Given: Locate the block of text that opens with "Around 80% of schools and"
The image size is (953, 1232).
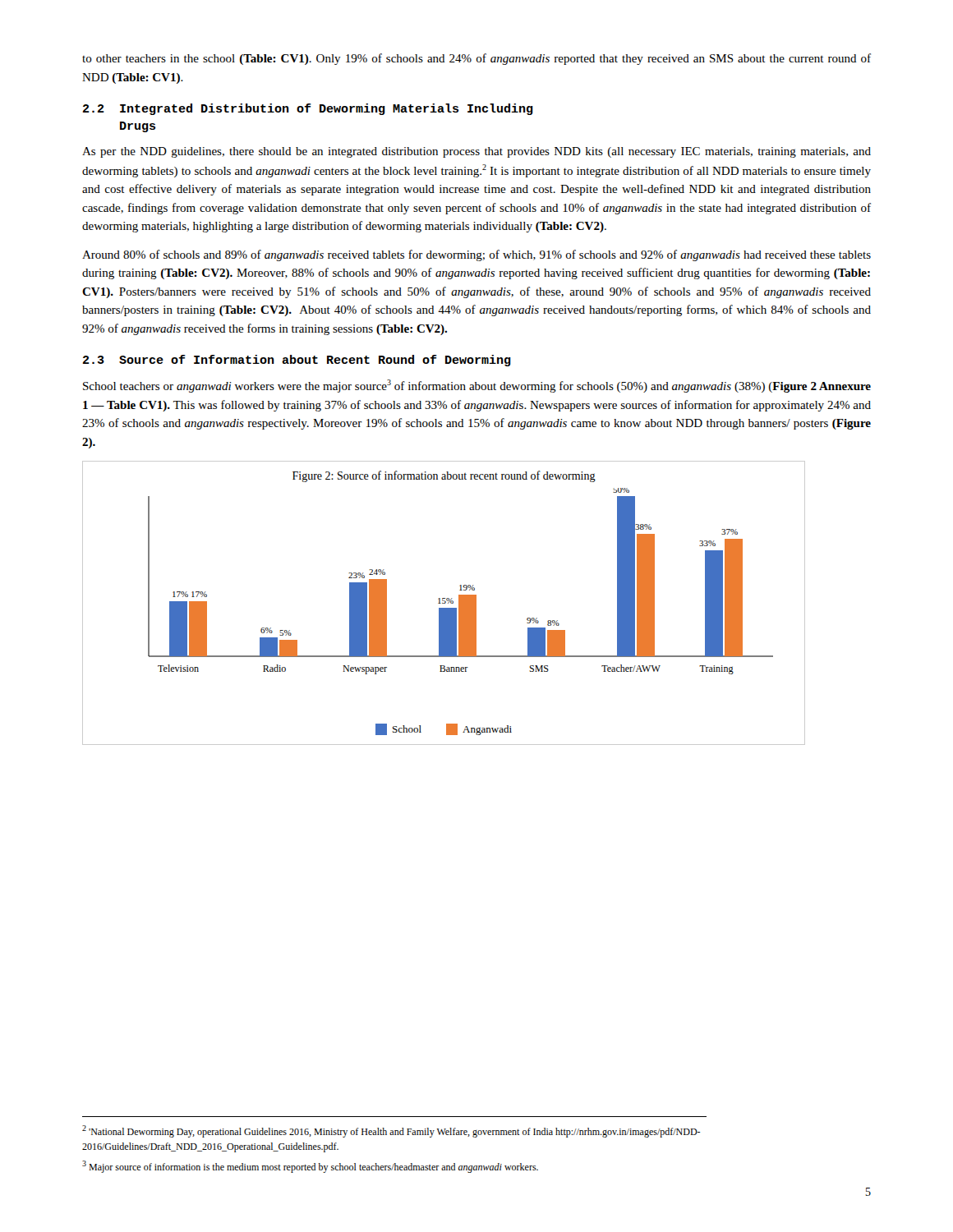Looking at the screenshot, I should tap(476, 291).
